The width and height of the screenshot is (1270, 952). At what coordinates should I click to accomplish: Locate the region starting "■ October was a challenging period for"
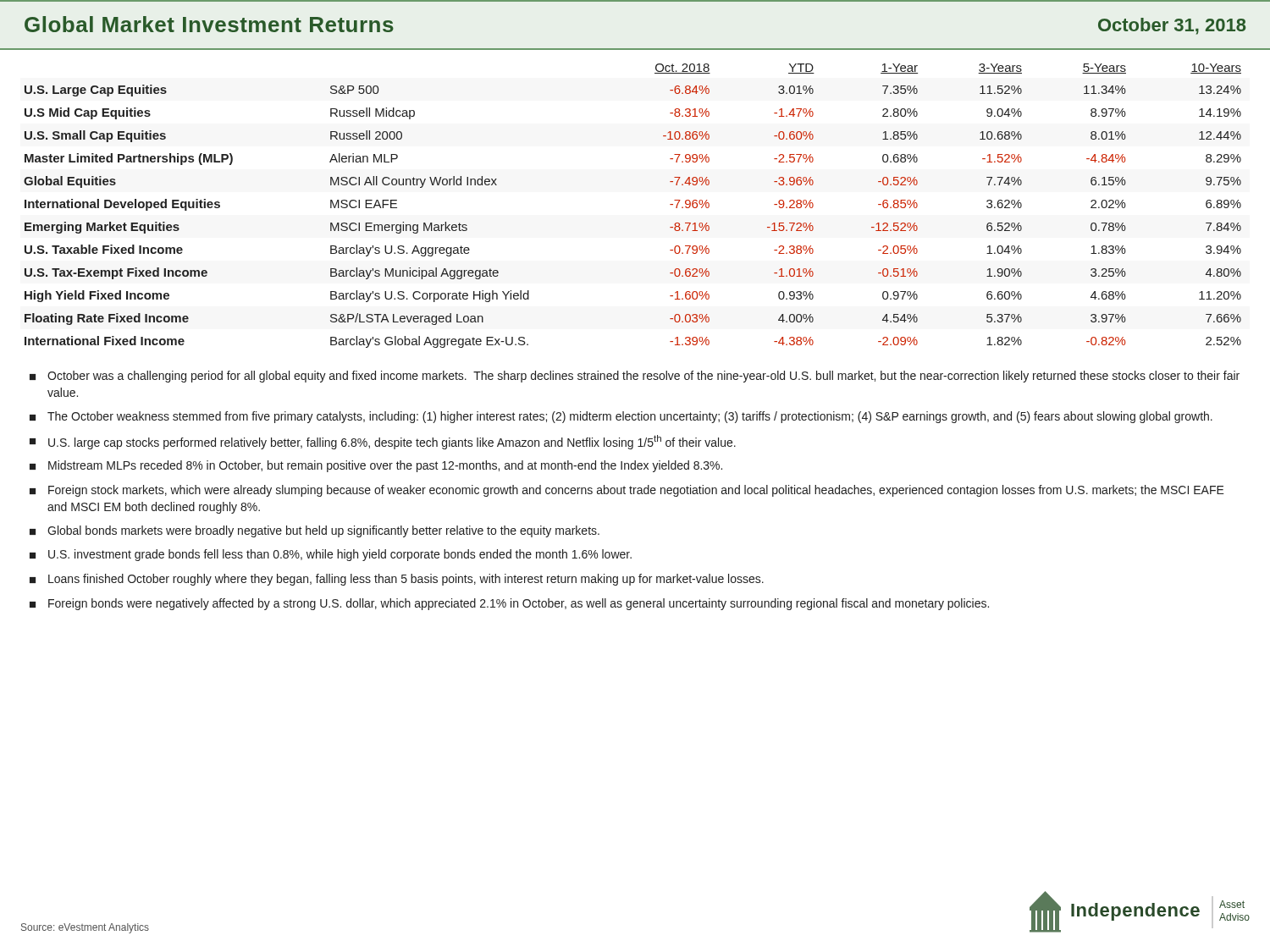click(635, 384)
